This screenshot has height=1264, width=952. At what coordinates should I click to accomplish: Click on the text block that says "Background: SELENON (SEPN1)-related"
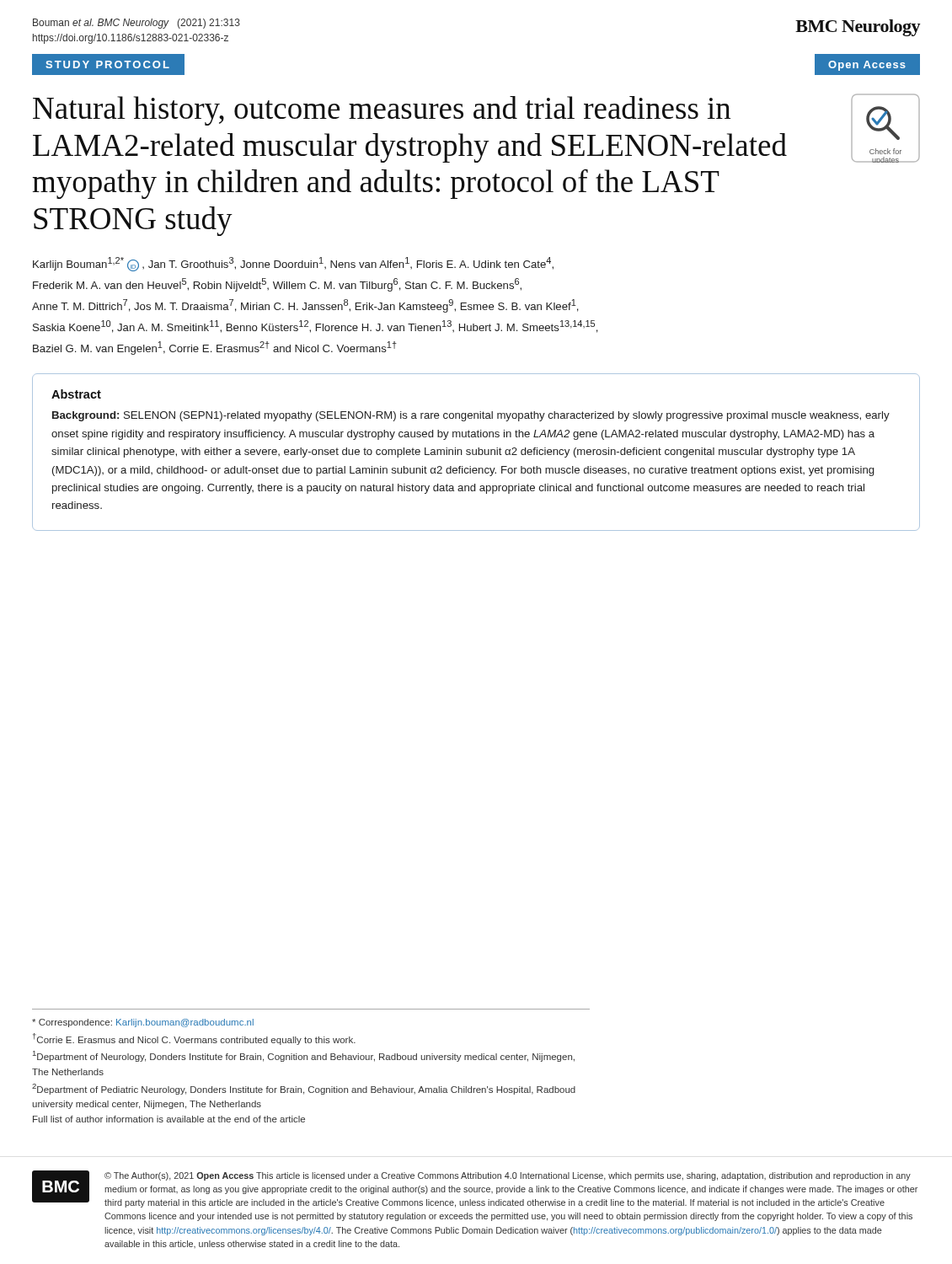point(470,460)
